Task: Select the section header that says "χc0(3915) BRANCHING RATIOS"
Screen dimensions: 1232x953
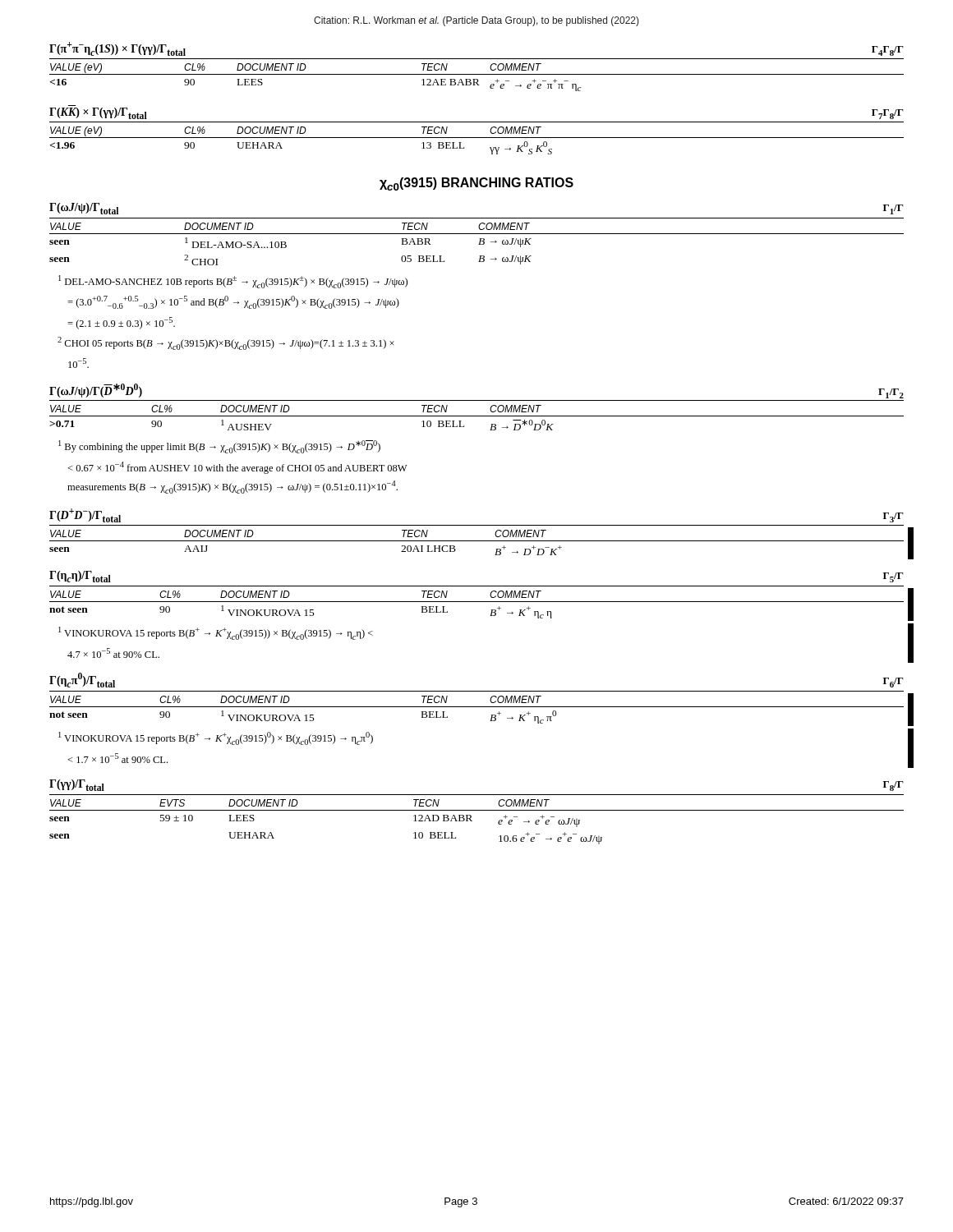Action: click(476, 184)
